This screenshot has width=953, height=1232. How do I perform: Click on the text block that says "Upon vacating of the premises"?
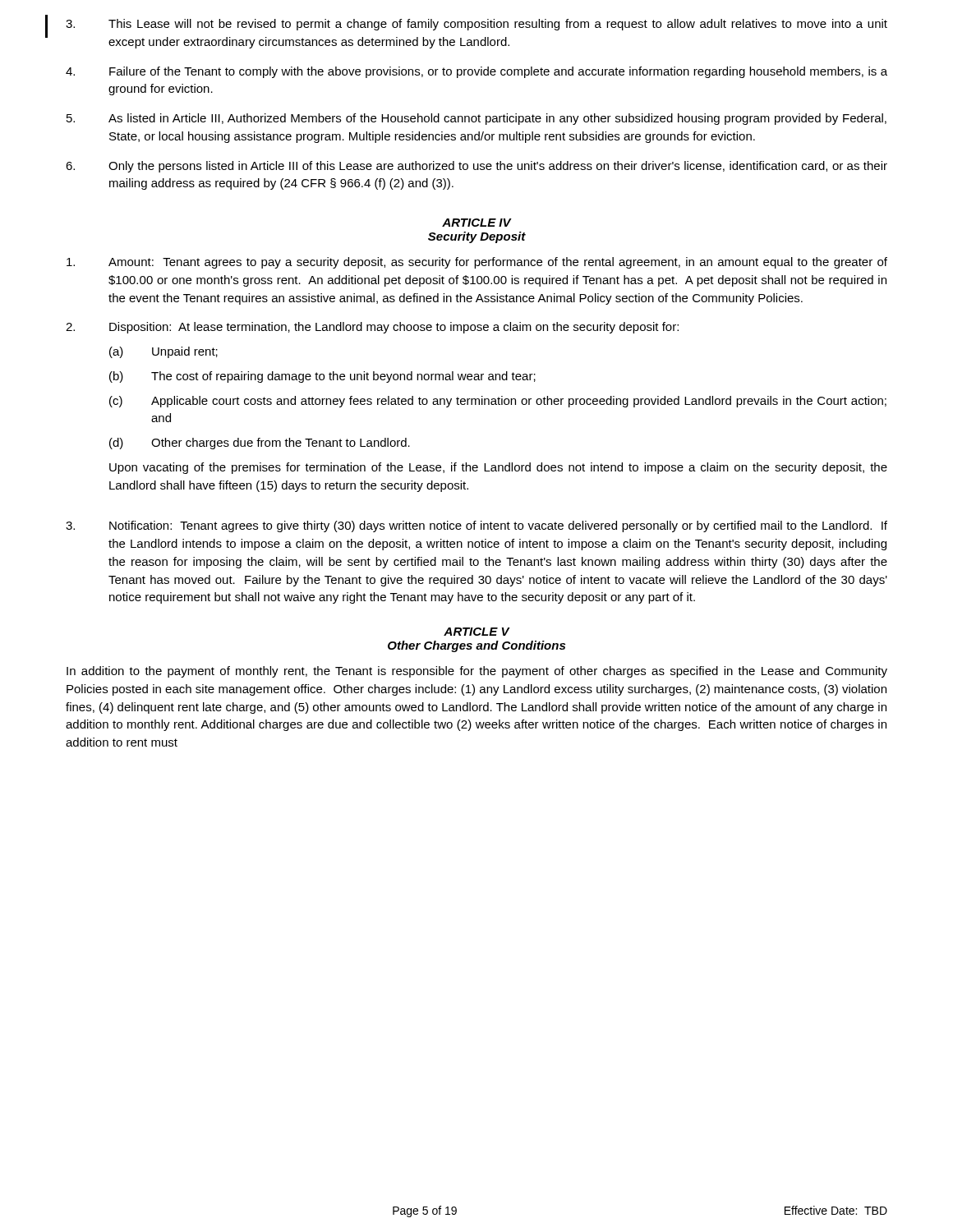498,476
